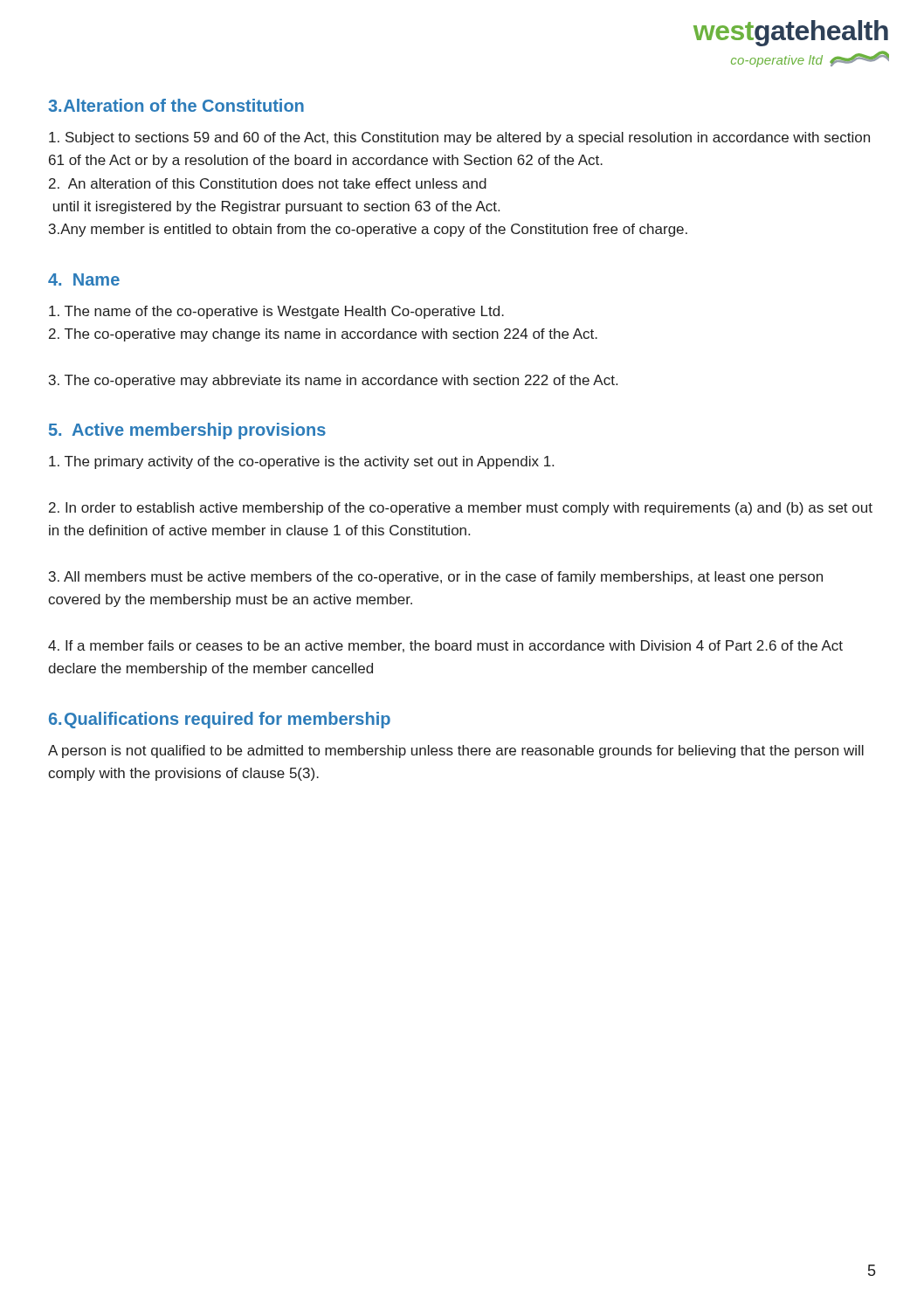Find the text block starting "The name of the co-operative is"

[x=333, y=346]
